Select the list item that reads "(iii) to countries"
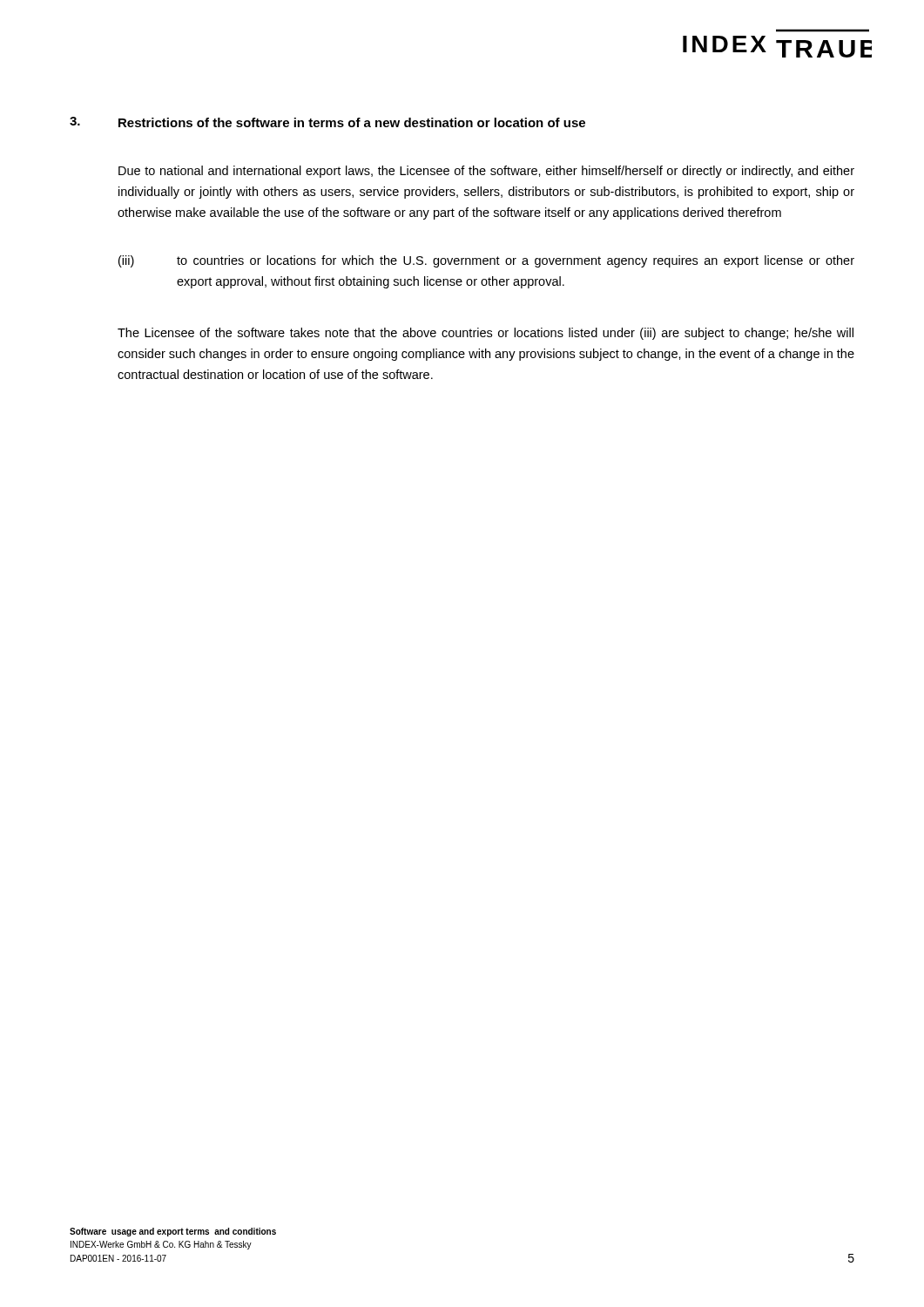 pyautogui.click(x=486, y=271)
